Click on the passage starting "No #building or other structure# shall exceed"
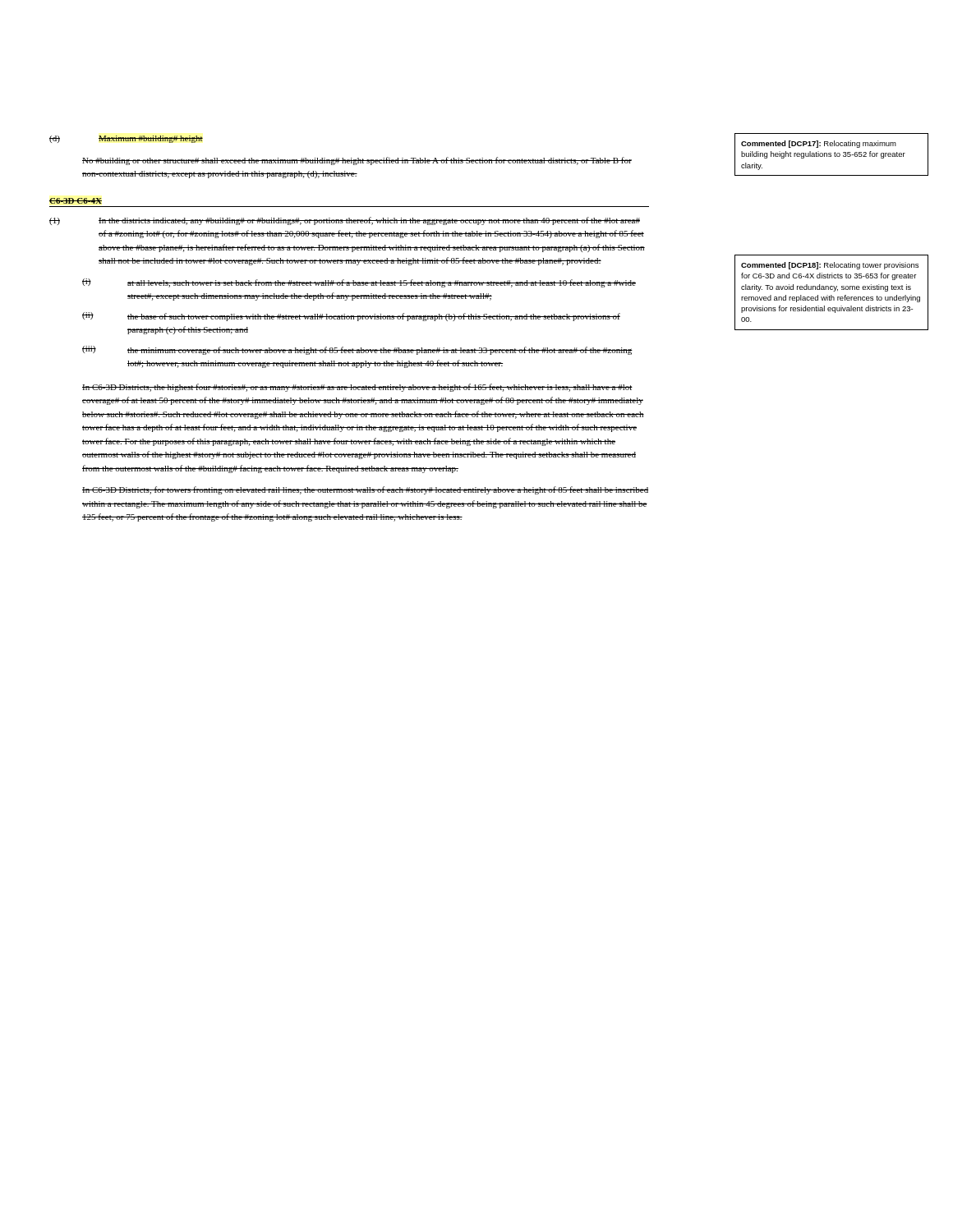 click(357, 167)
